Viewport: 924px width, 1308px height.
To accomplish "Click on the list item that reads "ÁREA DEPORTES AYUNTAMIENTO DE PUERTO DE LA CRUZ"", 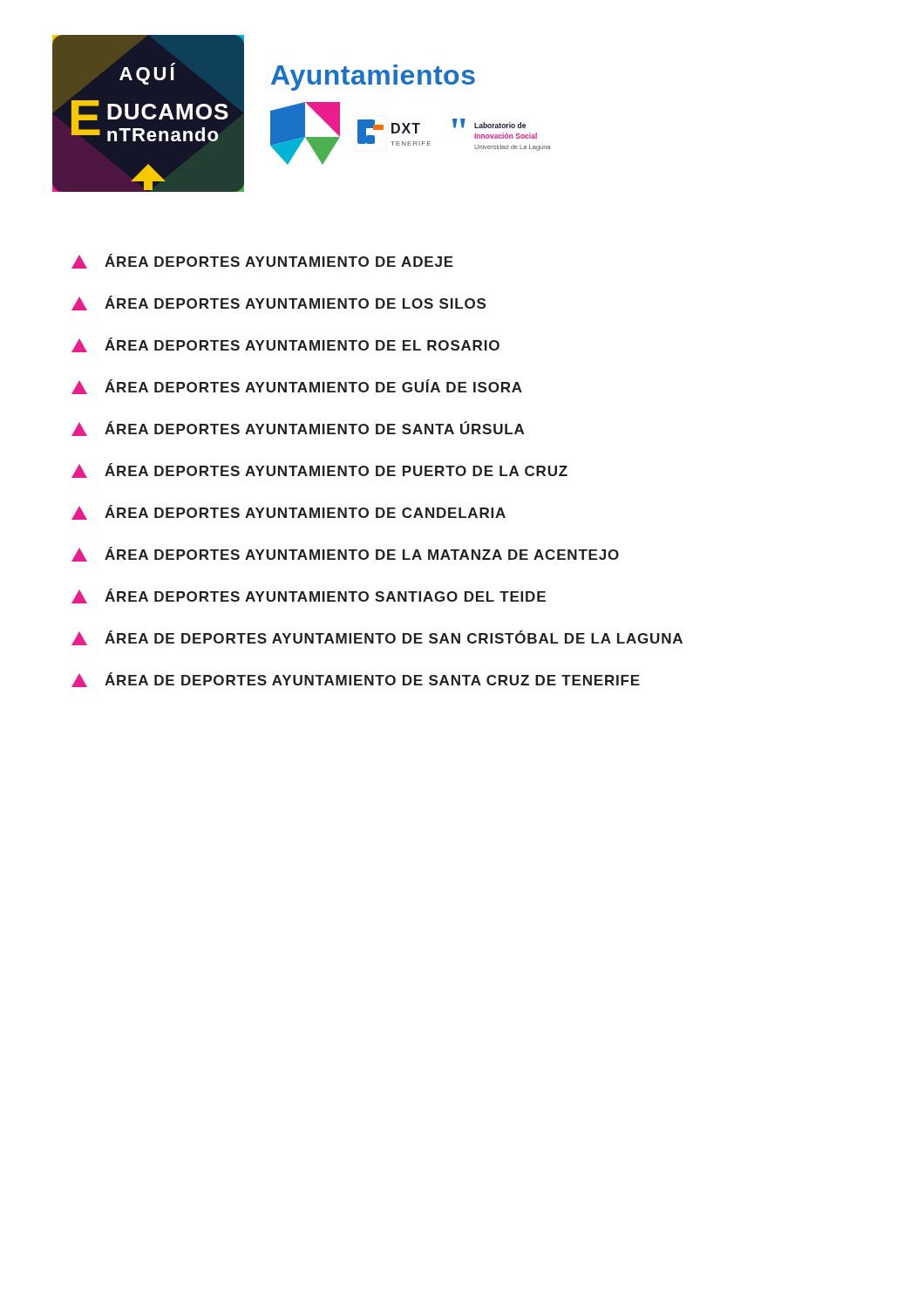I will 319,472.
